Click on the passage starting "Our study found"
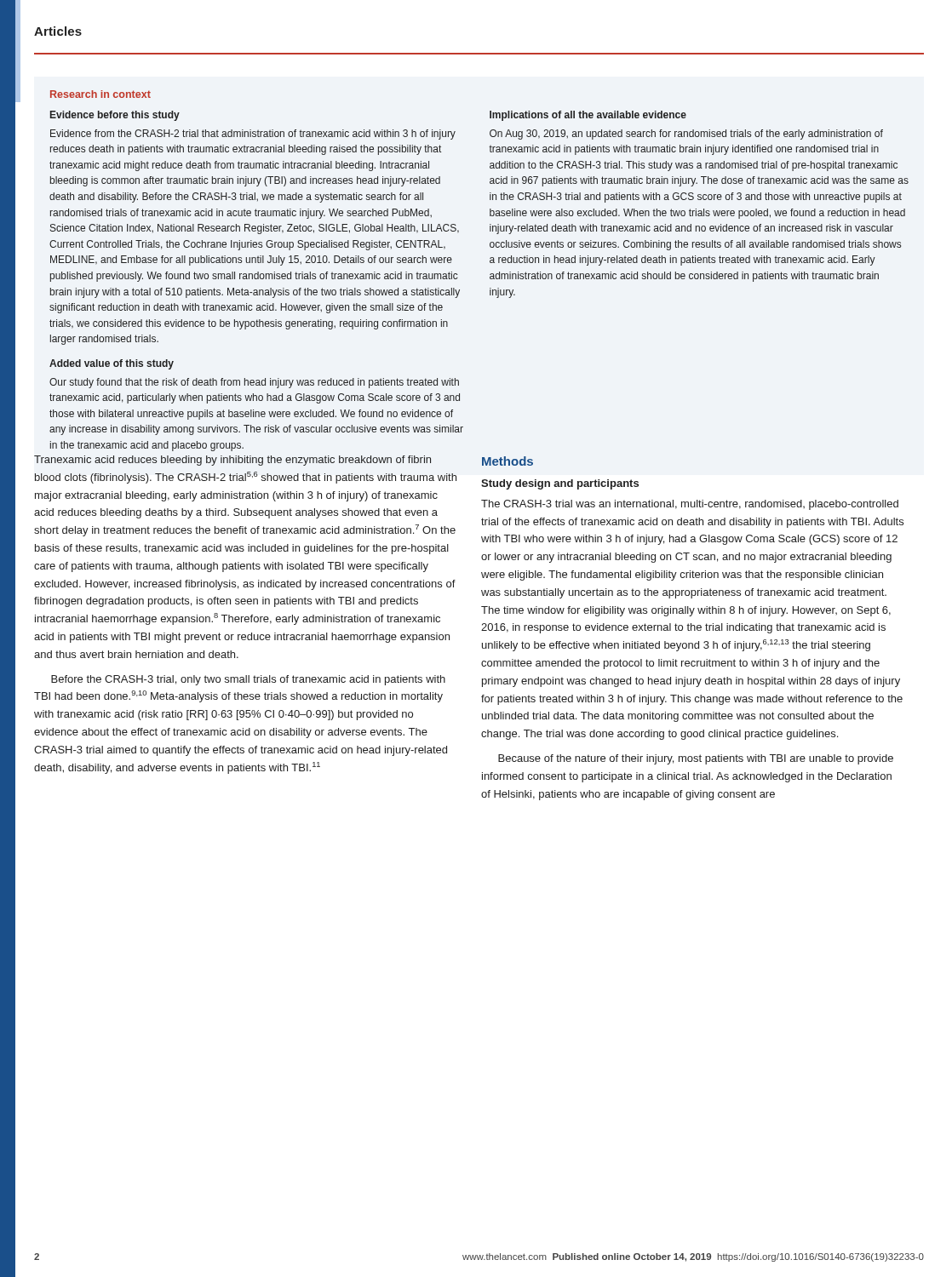 (x=256, y=413)
